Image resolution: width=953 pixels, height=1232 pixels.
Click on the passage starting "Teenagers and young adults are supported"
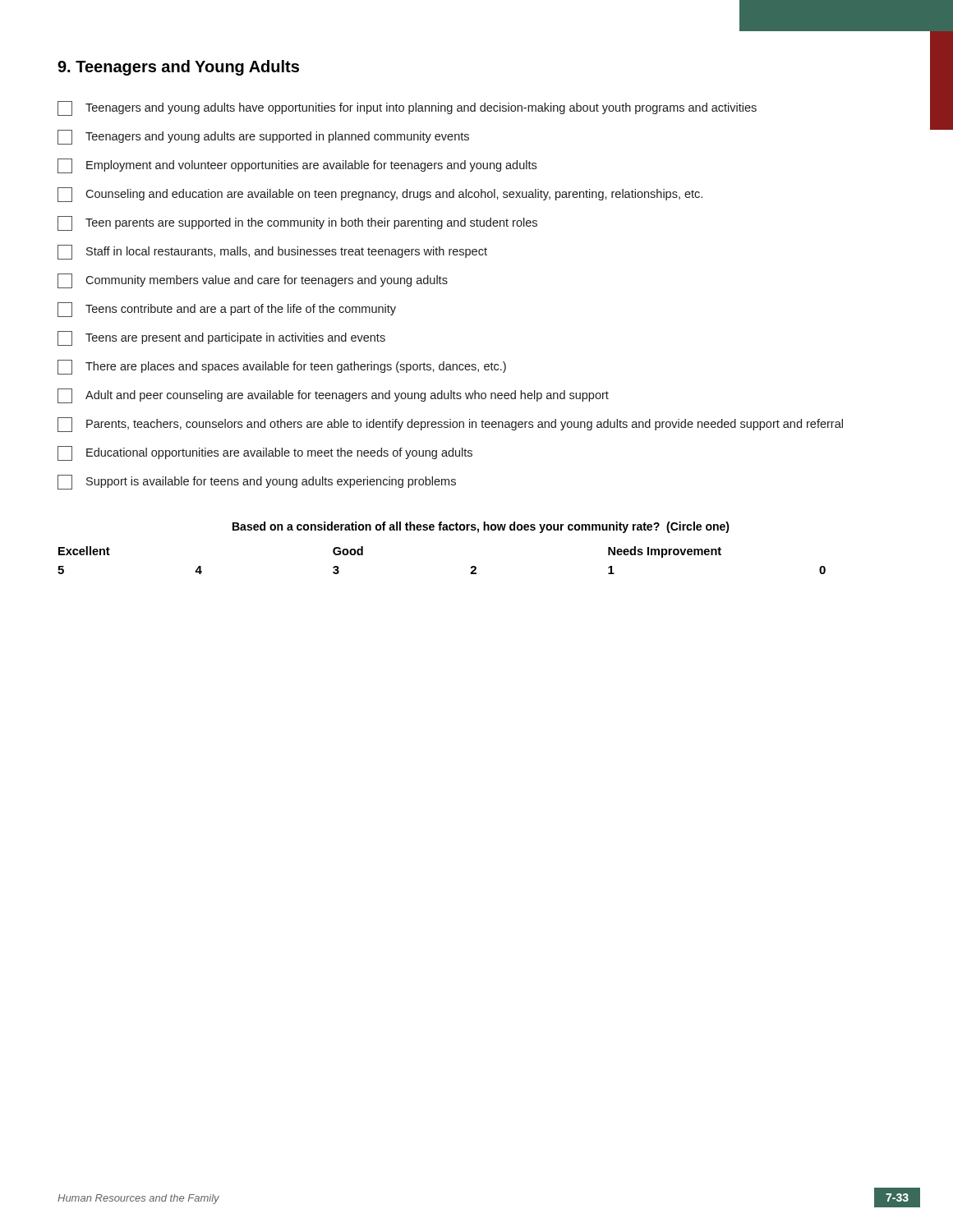(263, 137)
